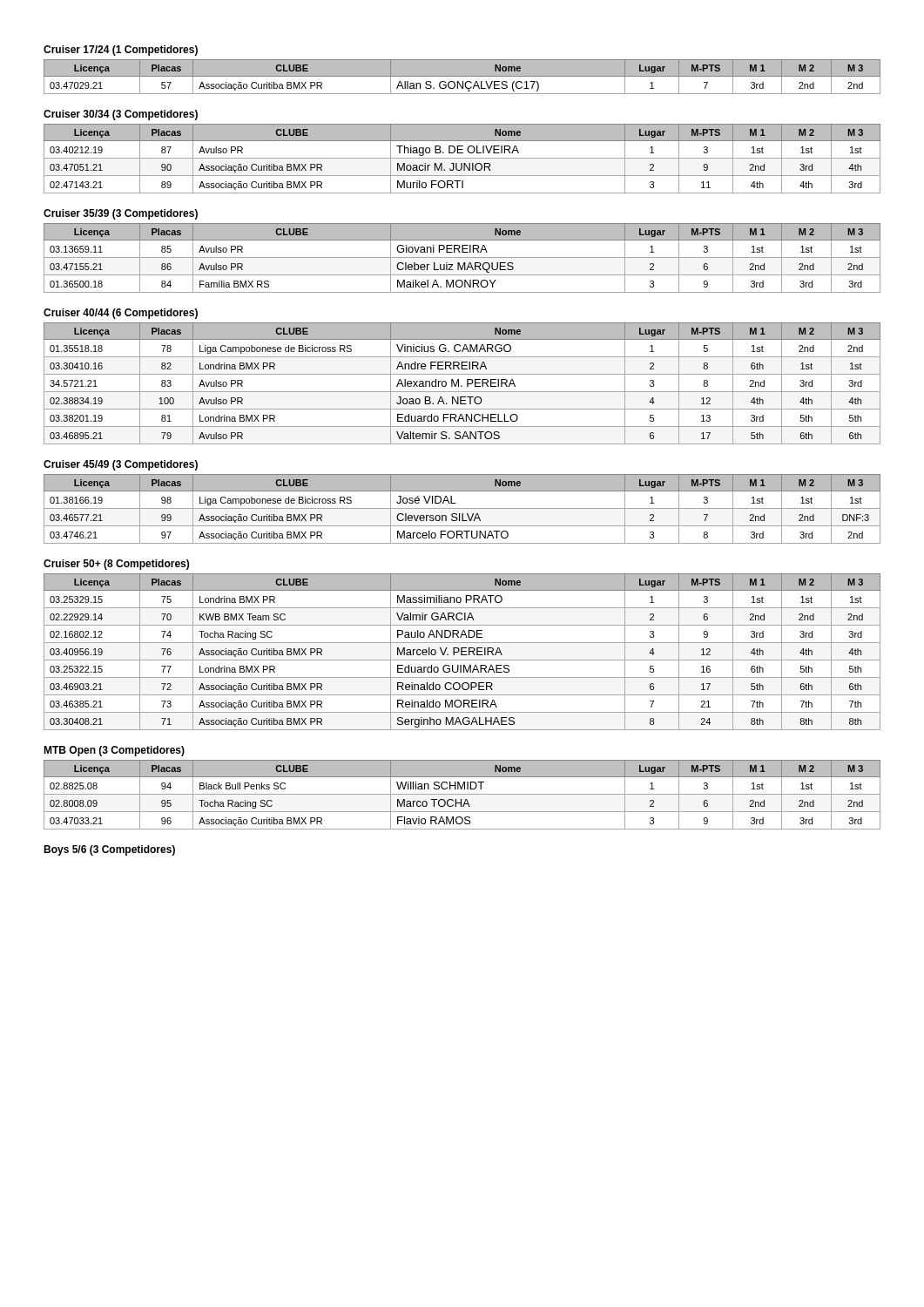
Task: Select the section header containing "MTB Open (3 Competidores)"
Action: click(x=114, y=750)
